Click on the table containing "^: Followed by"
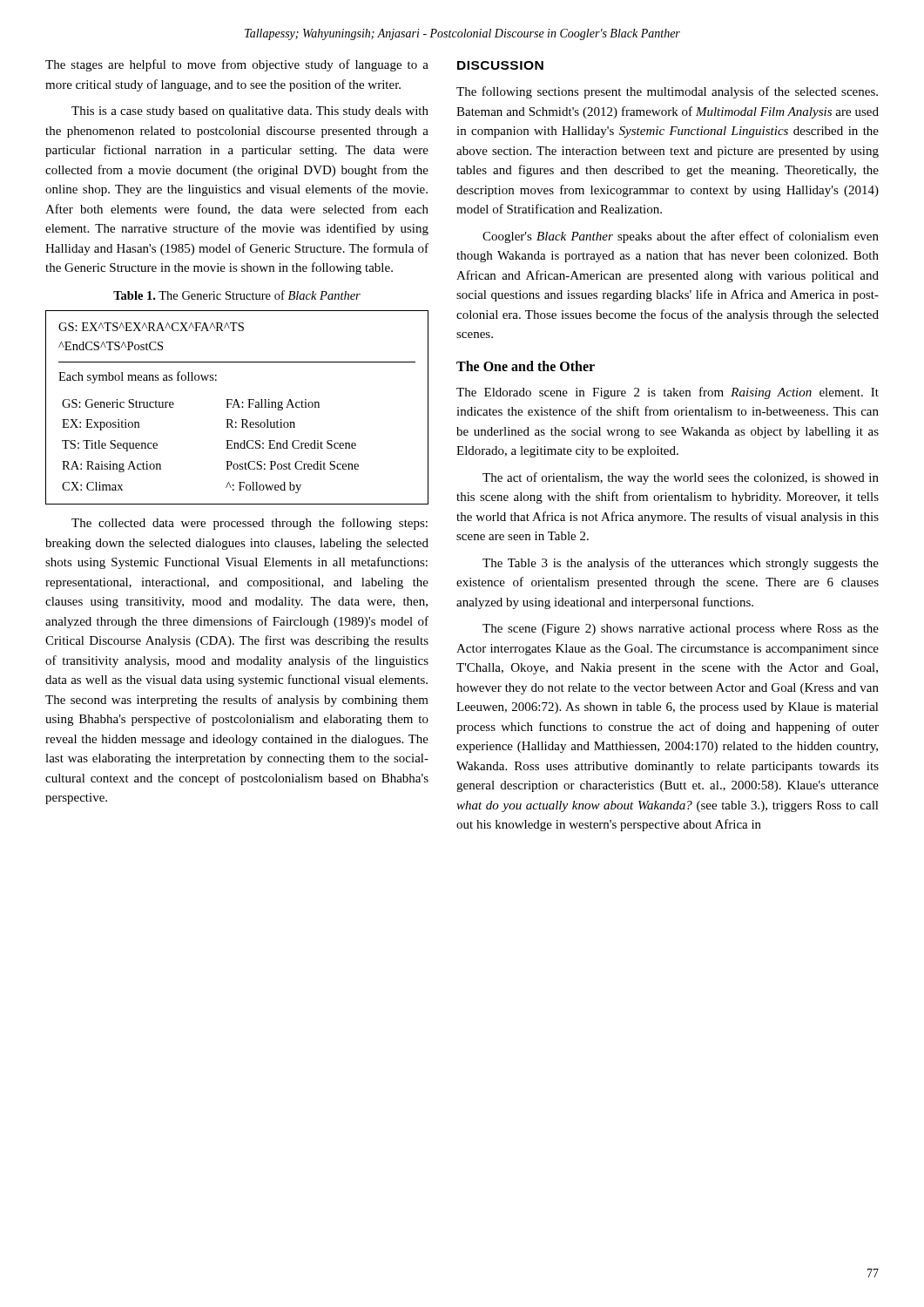 click(x=237, y=408)
